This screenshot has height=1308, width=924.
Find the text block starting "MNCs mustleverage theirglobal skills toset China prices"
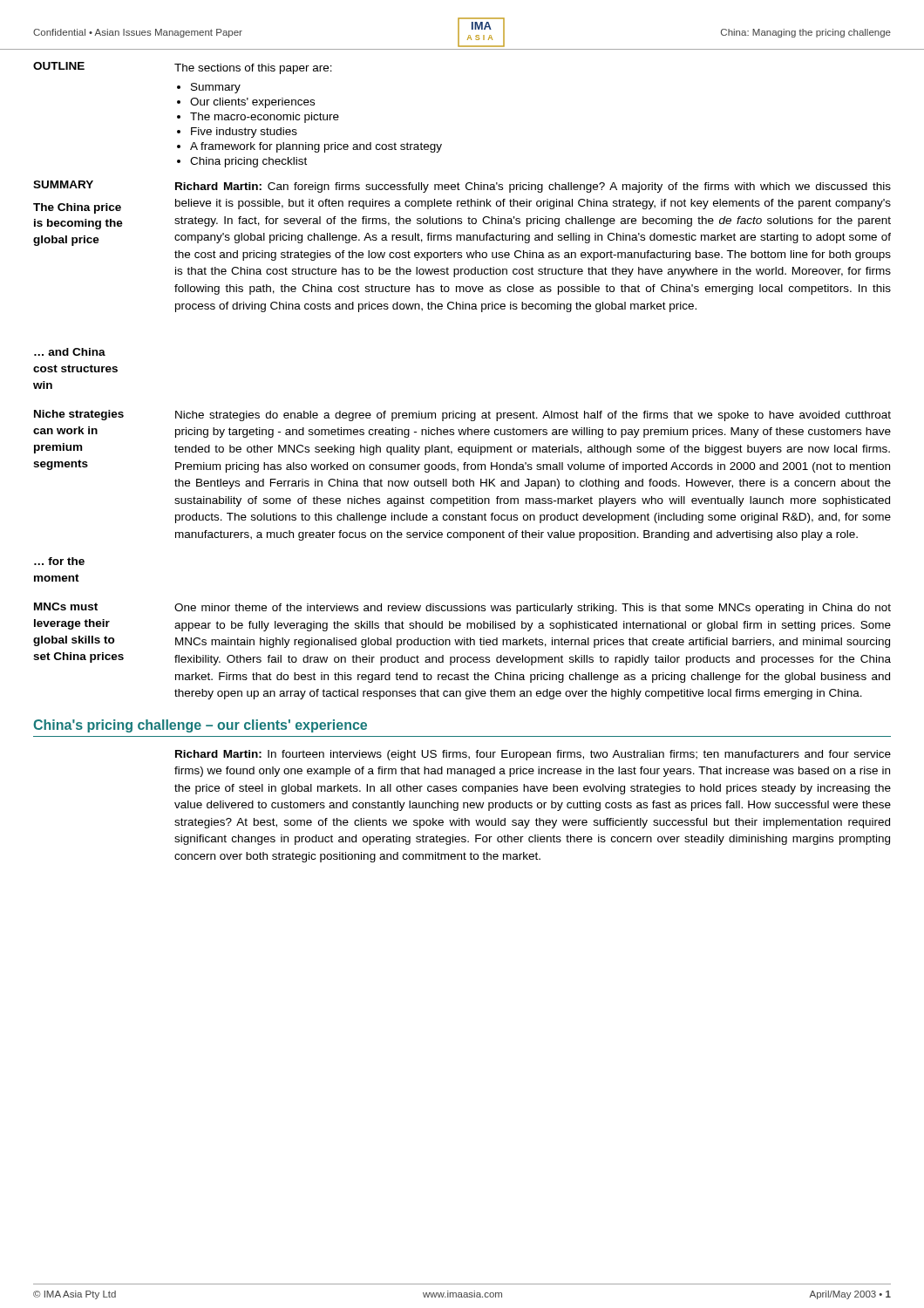79,631
